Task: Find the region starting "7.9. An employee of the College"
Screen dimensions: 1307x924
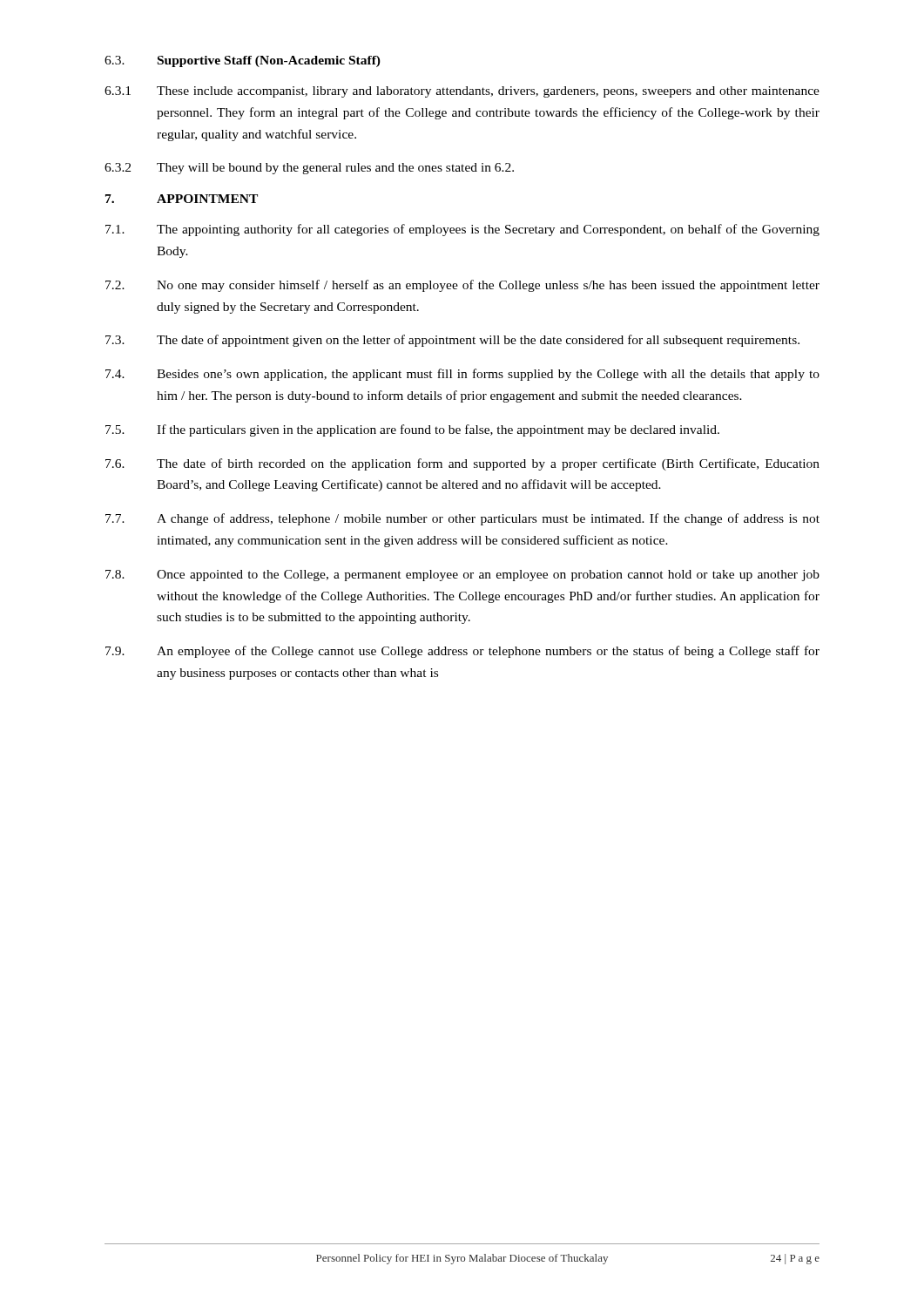Action: coord(462,662)
